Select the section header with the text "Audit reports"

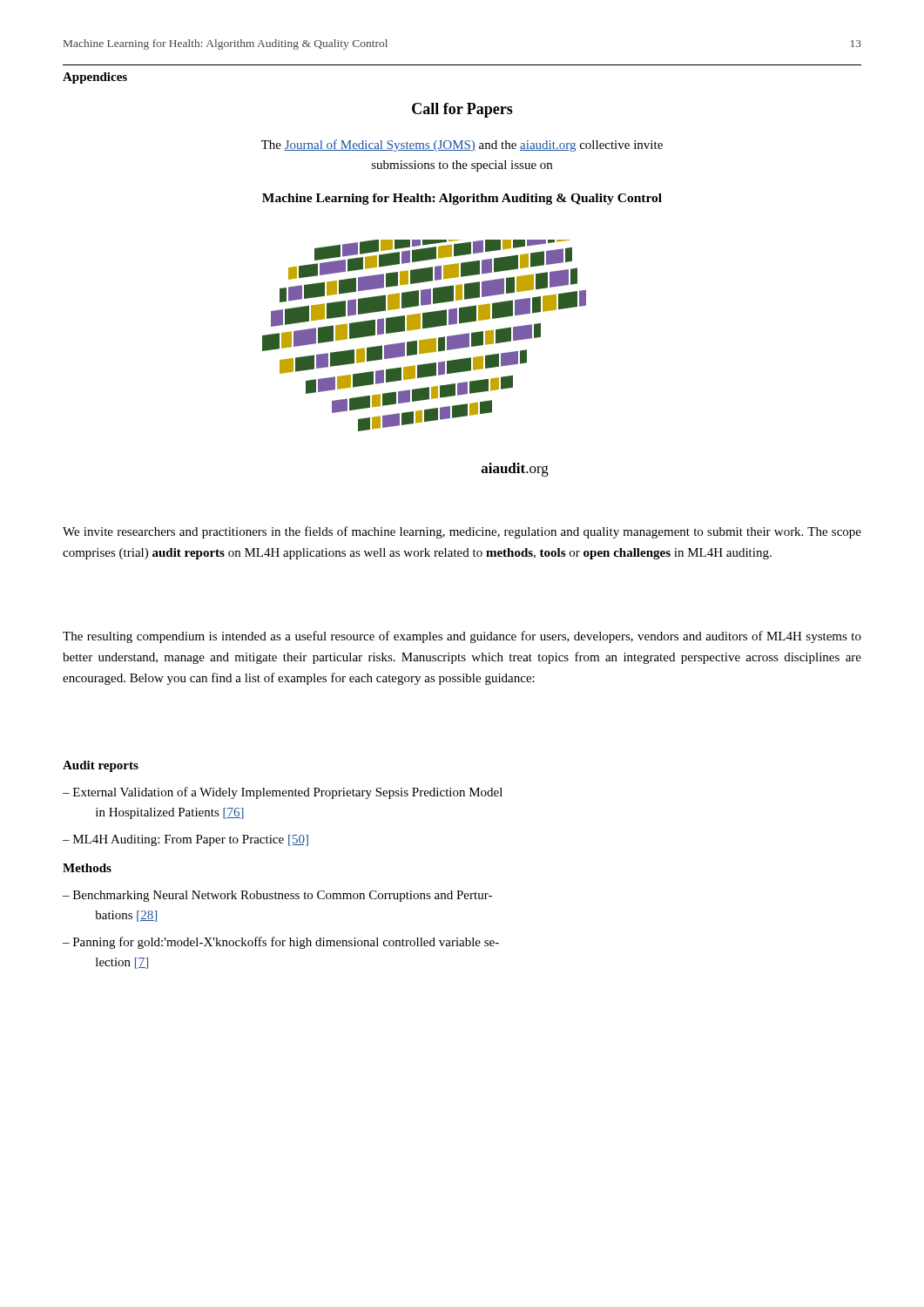click(x=101, y=765)
